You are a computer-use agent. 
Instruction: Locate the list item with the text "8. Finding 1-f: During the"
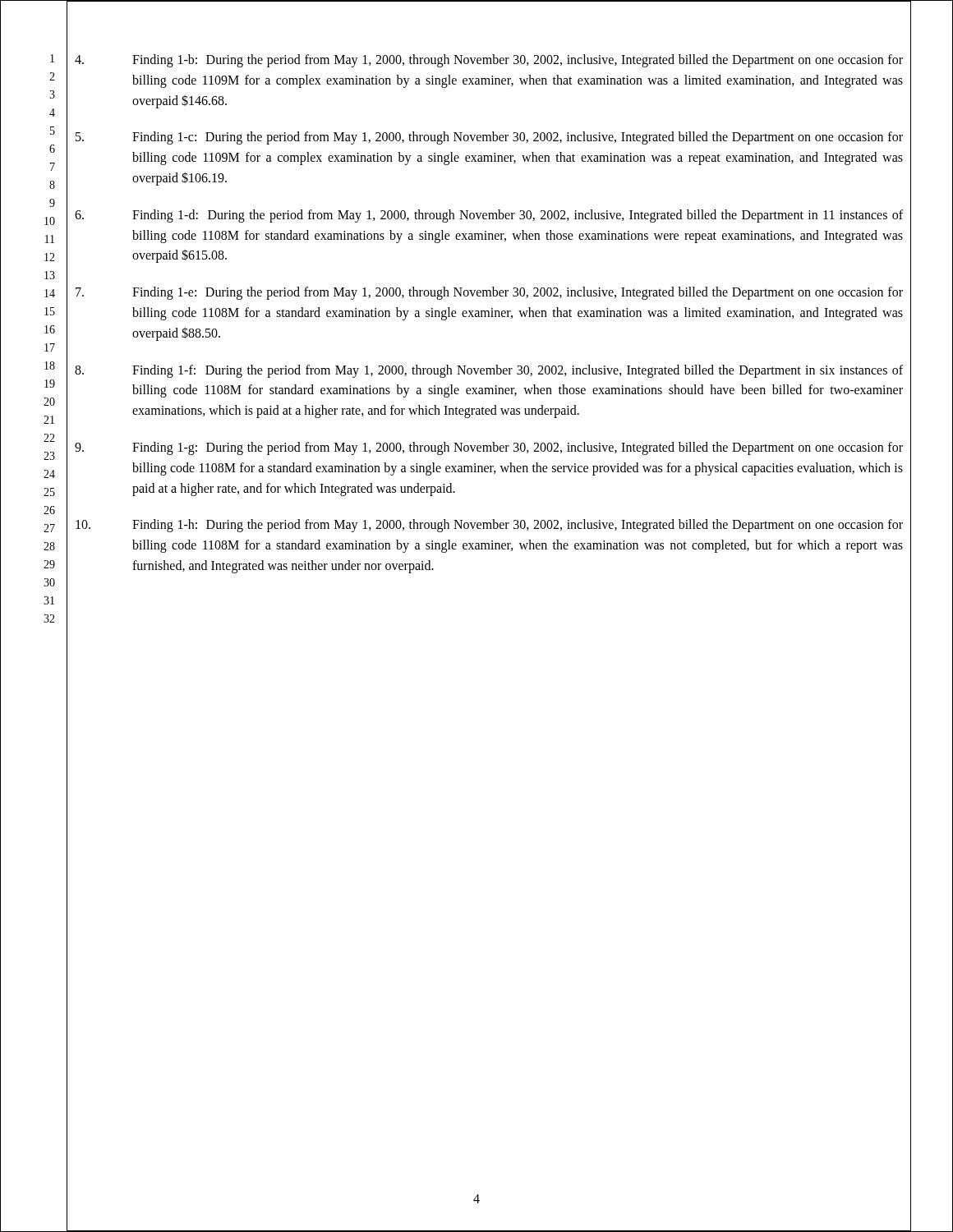(x=489, y=391)
